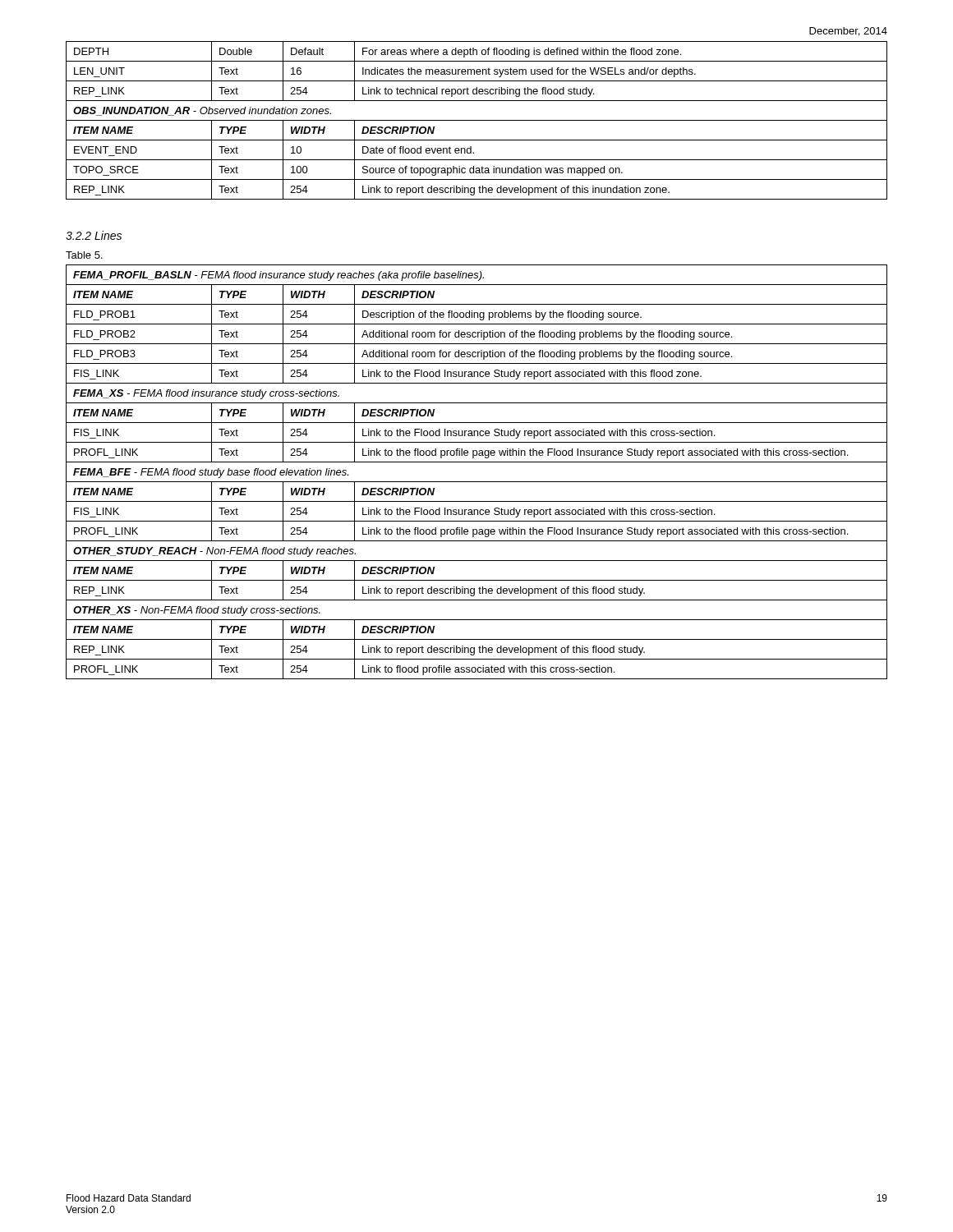
Task: Click on the section header that reads "3.2.2 Lines"
Action: (94, 236)
